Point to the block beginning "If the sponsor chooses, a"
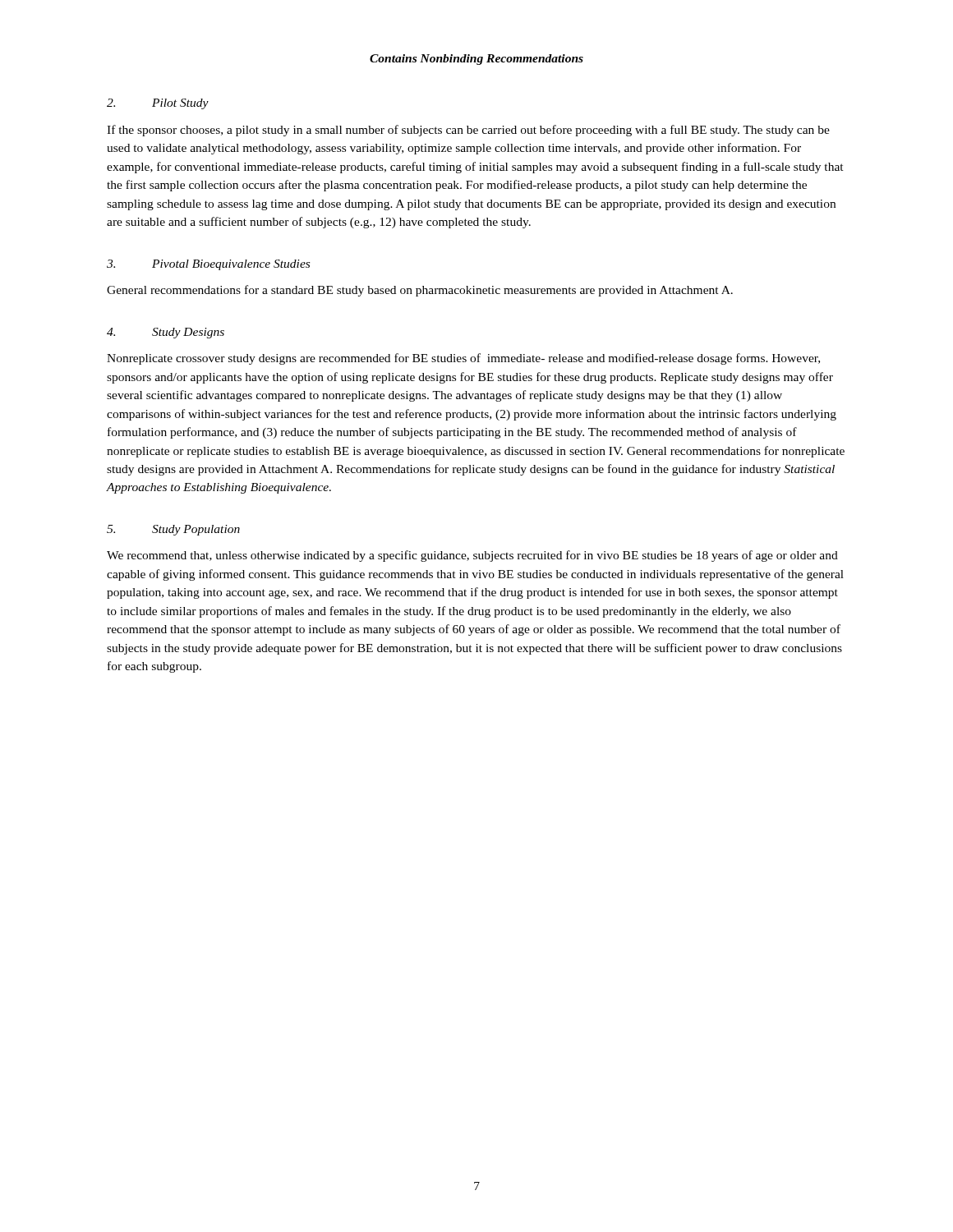Image resolution: width=953 pixels, height=1232 pixels. pos(475,175)
